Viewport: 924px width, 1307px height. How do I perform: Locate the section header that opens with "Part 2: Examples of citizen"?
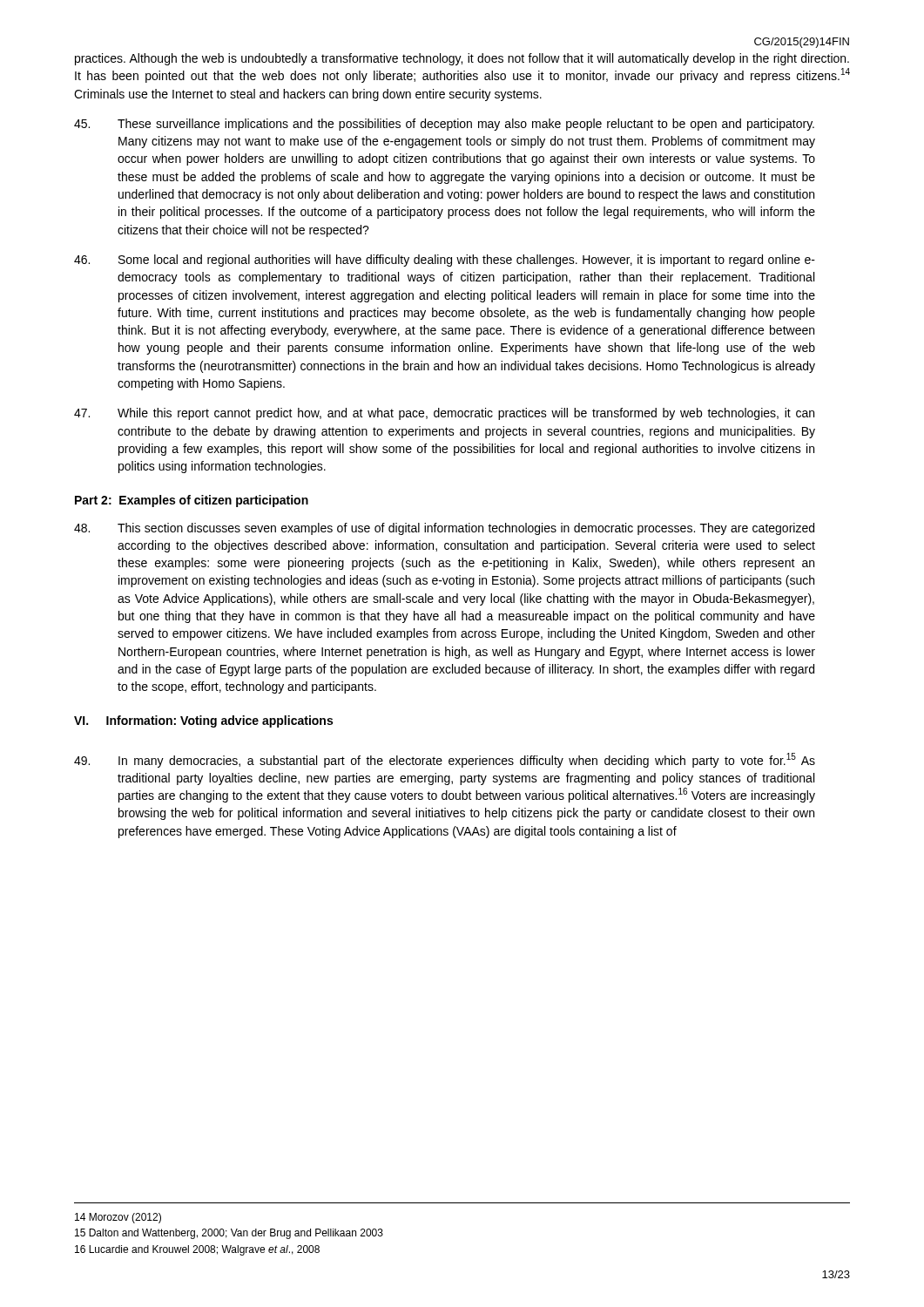click(x=192, y=501)
